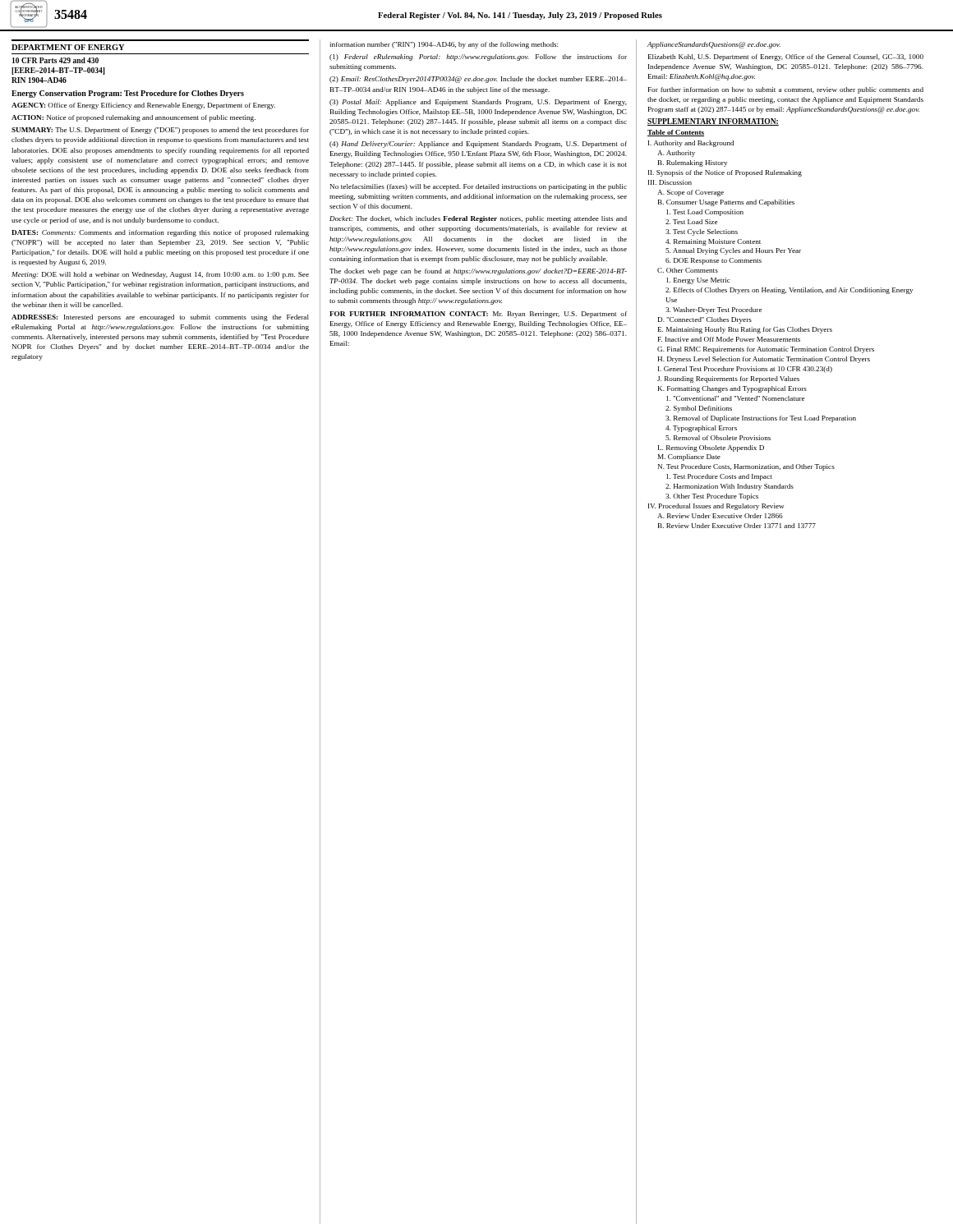953x1232 pixels.
Task: Click where it says "D. ''Connected'' Clothes Dryers"
Action: coord(704,320)
